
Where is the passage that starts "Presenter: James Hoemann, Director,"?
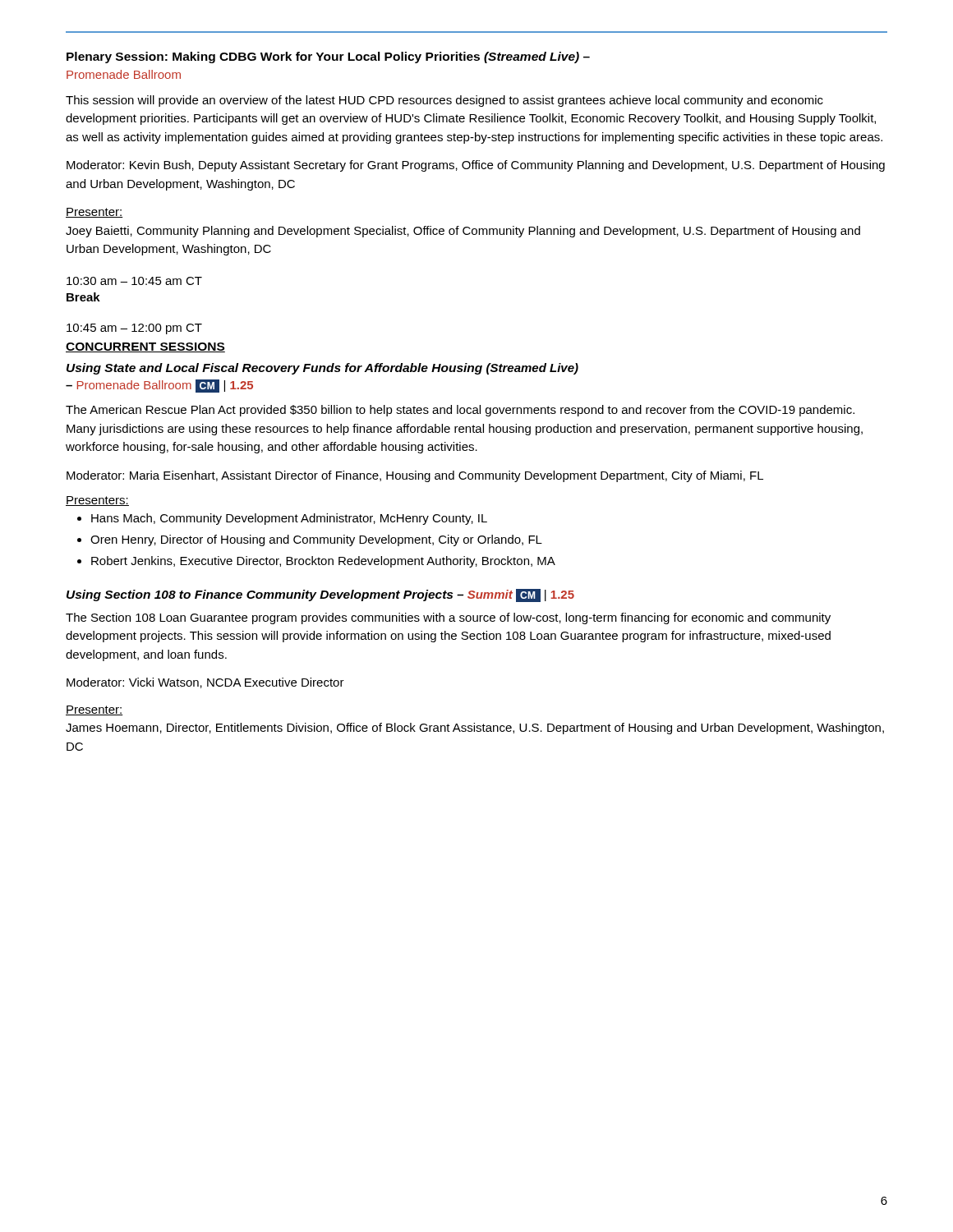(x=475, y=728)
